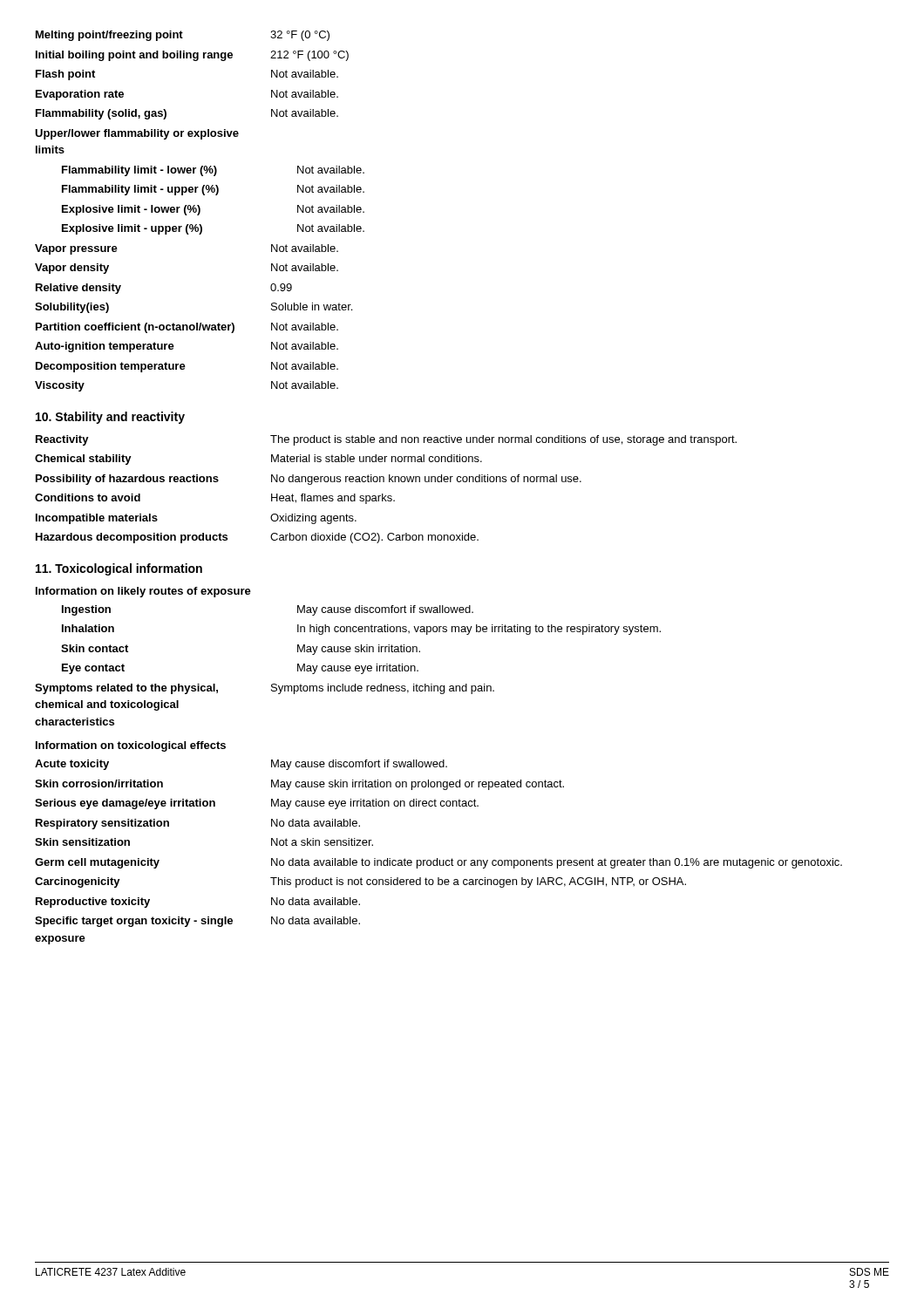Where does it say "Respiratory sensitization No data available."?

108,824
